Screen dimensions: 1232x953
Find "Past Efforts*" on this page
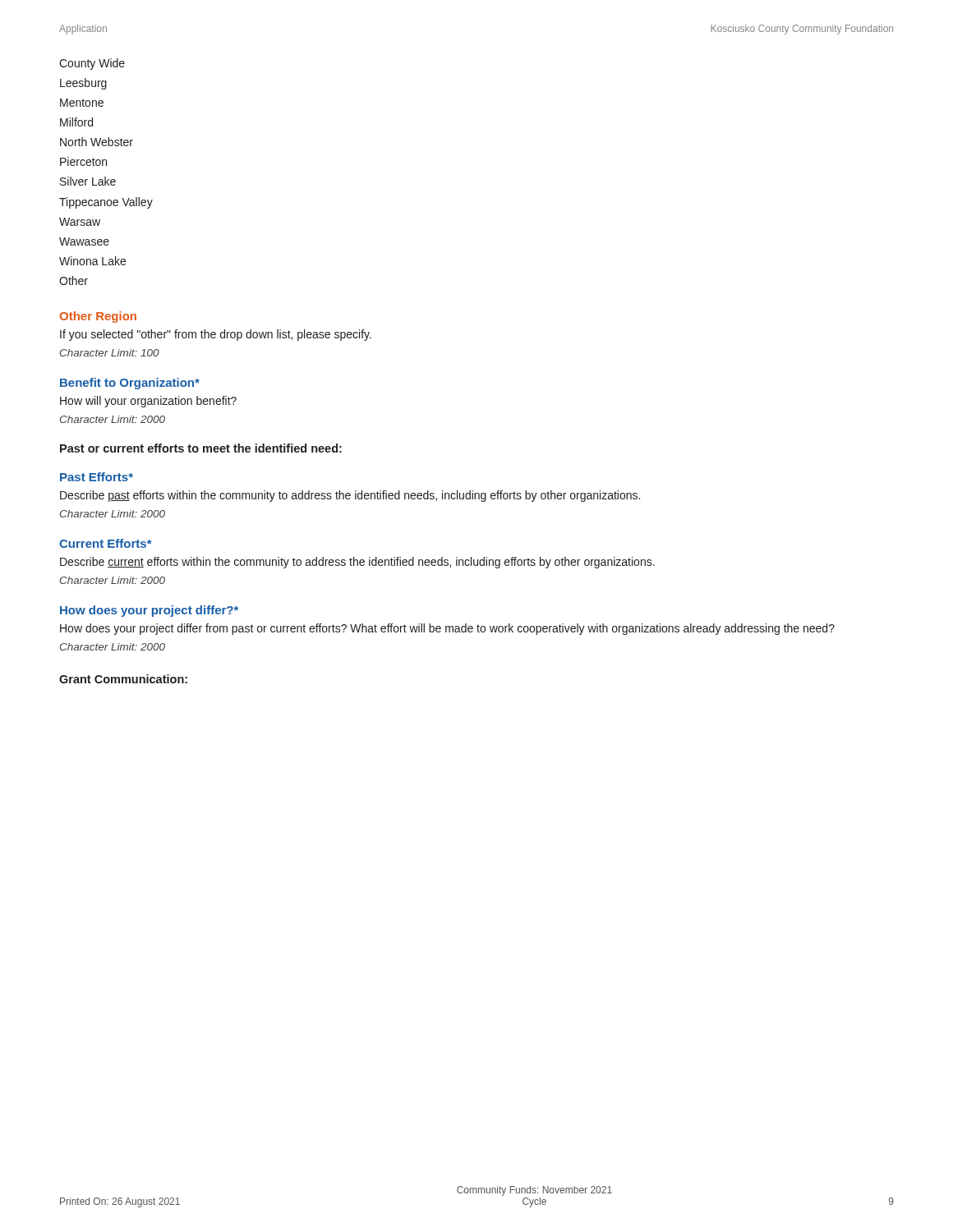coord(96,477)
